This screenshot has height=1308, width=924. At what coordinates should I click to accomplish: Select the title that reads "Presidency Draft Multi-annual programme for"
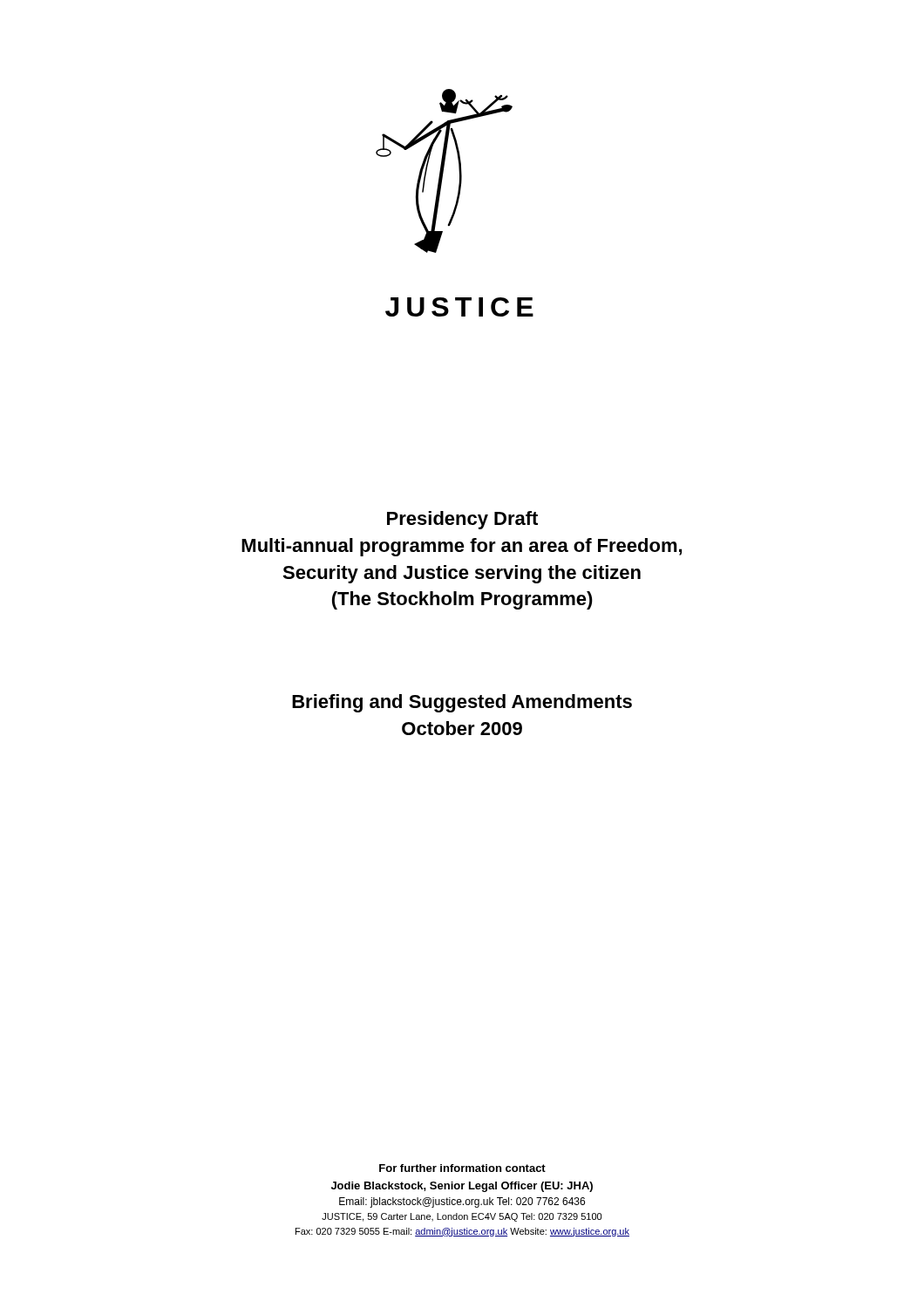coord(462,559)
